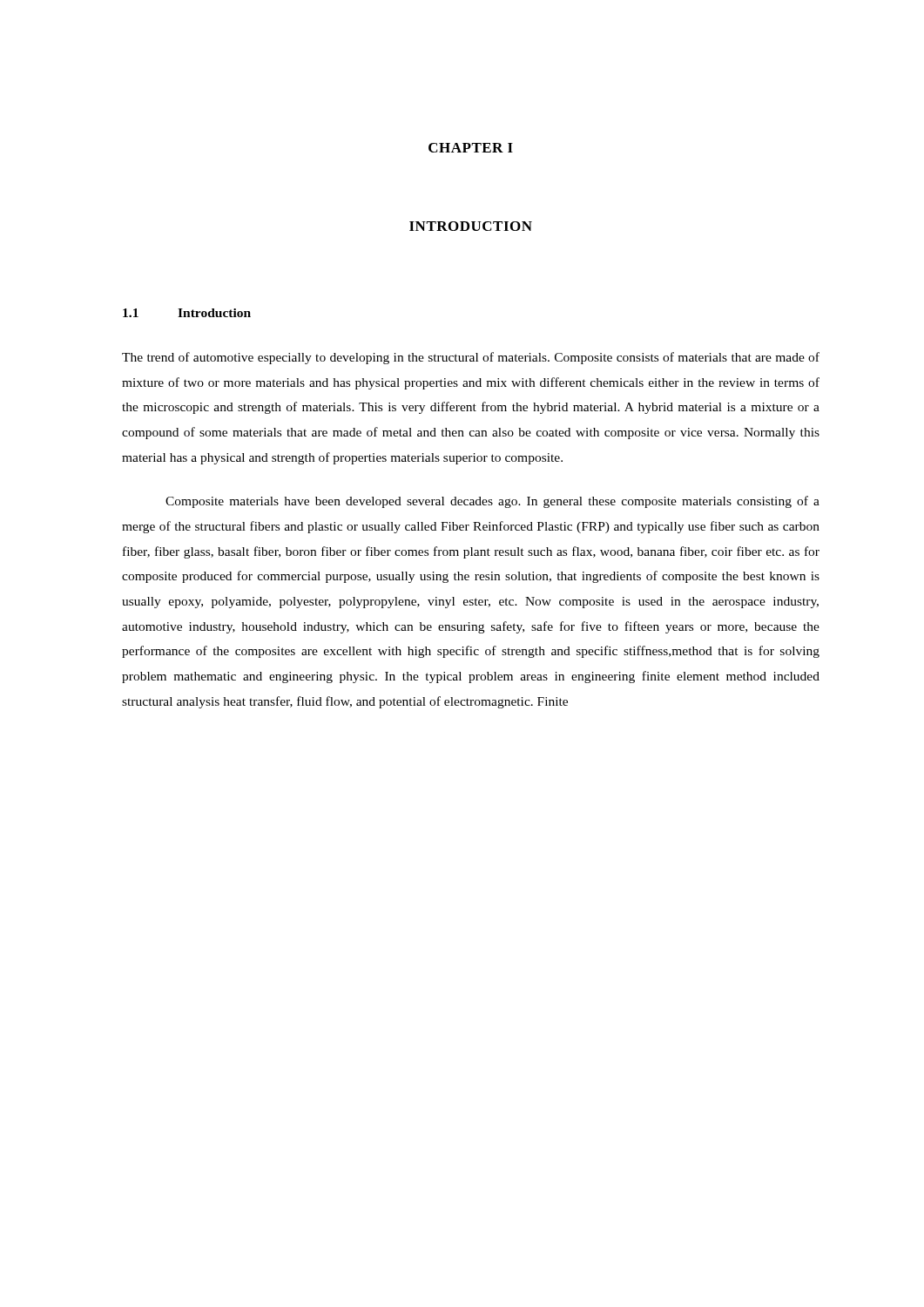The height and width of the screenshot is (1307, 924).
Task: Select the text block that reads "Composite materials have been developed several decades"
Action: click(x=471, y=601)
